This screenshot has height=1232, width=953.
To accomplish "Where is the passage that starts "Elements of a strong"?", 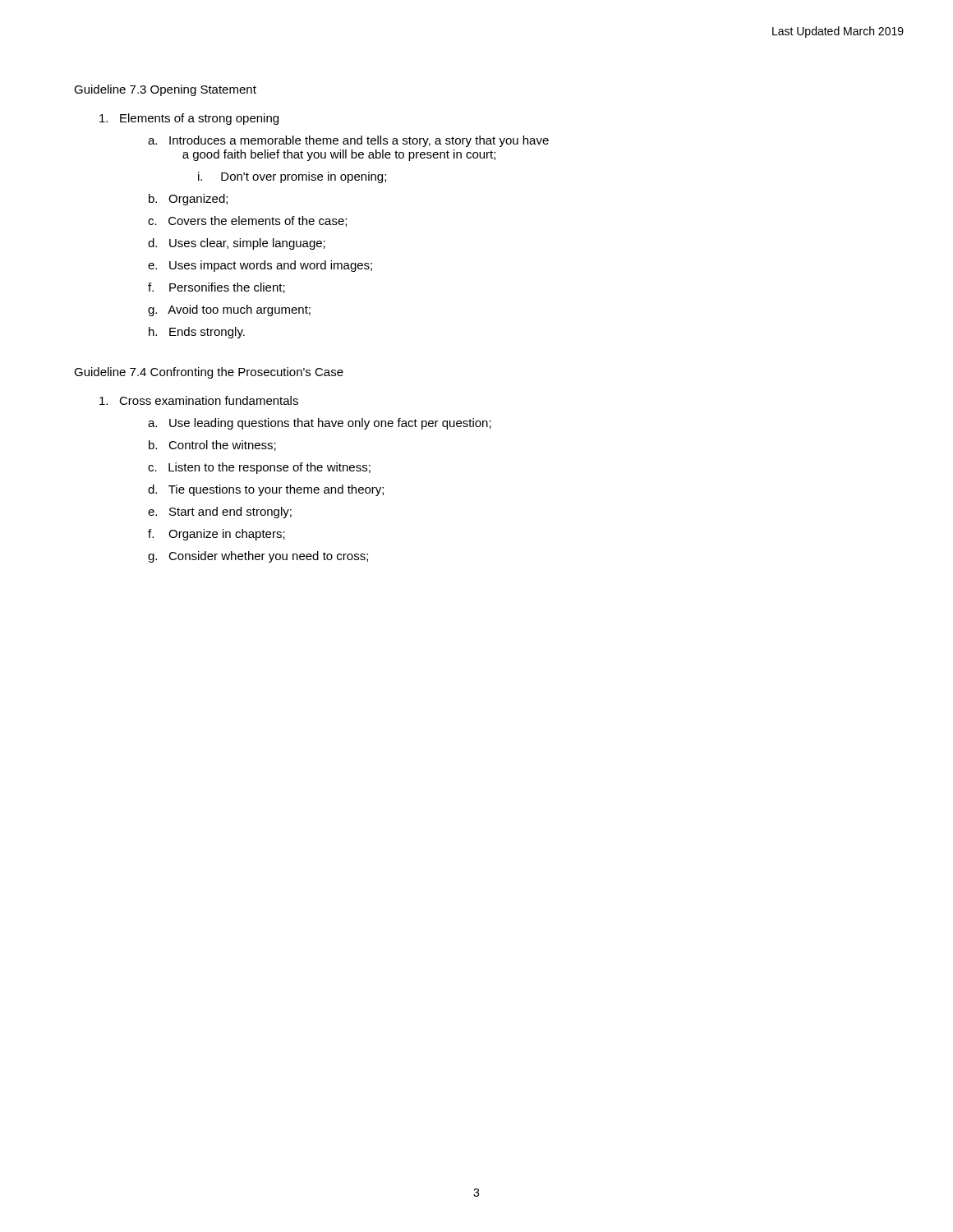I will coord(189,118).
